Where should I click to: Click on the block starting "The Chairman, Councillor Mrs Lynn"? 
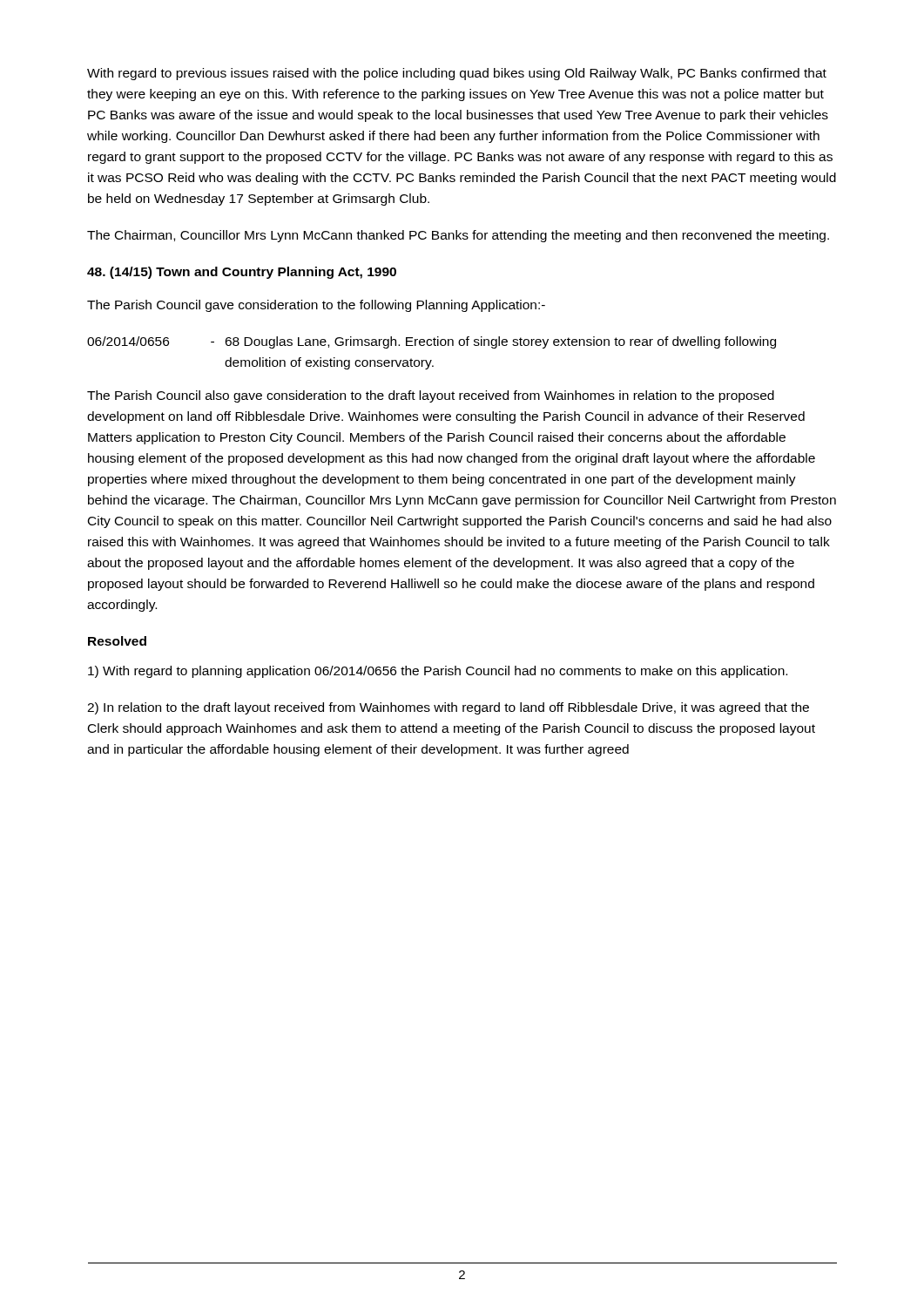pos(459,235)
